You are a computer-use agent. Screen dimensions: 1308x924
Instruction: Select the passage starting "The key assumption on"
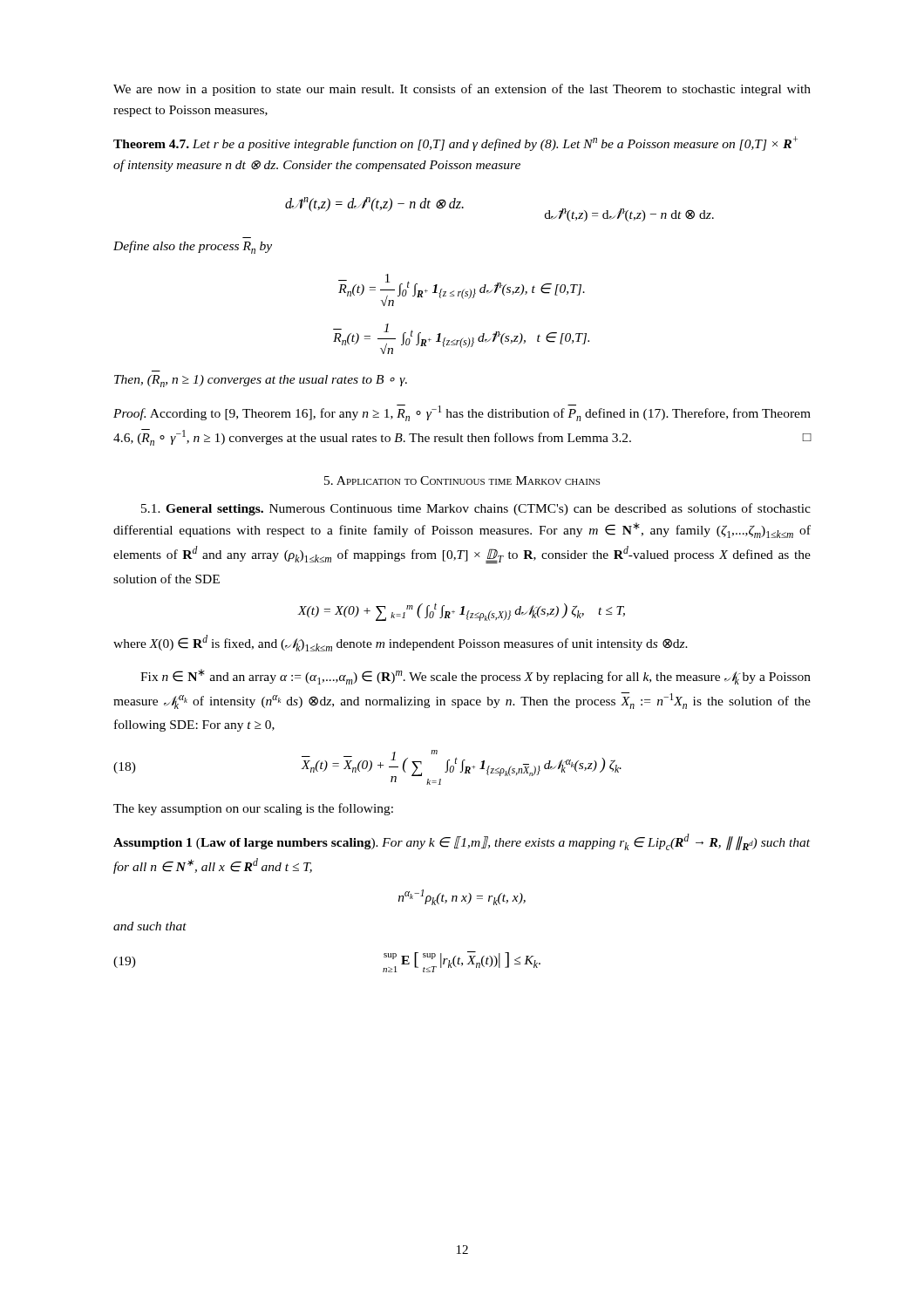coord(254,808)
